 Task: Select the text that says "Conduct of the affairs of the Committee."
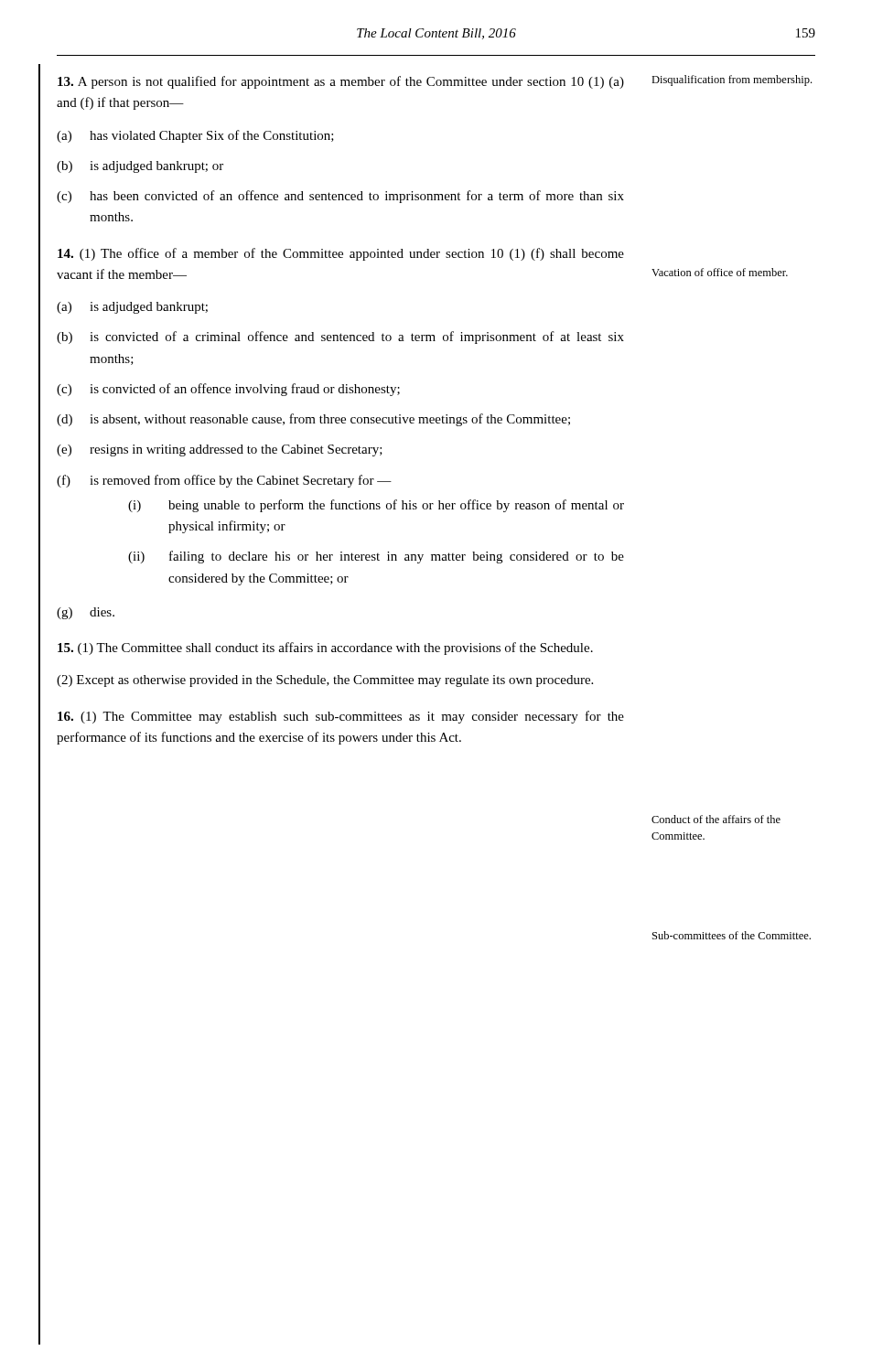[716, 828]
